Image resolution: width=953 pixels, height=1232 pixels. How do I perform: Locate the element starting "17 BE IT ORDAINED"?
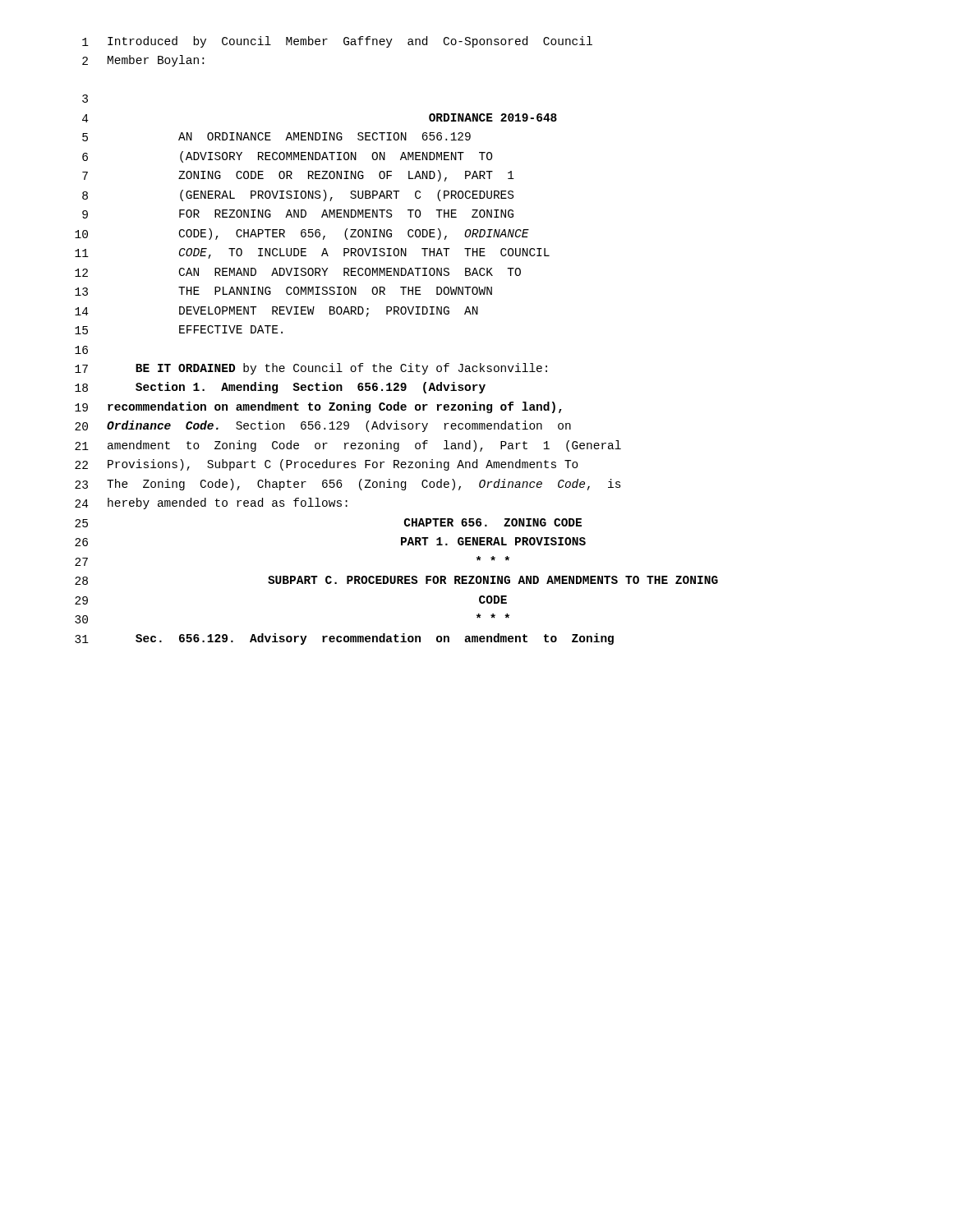476,369
